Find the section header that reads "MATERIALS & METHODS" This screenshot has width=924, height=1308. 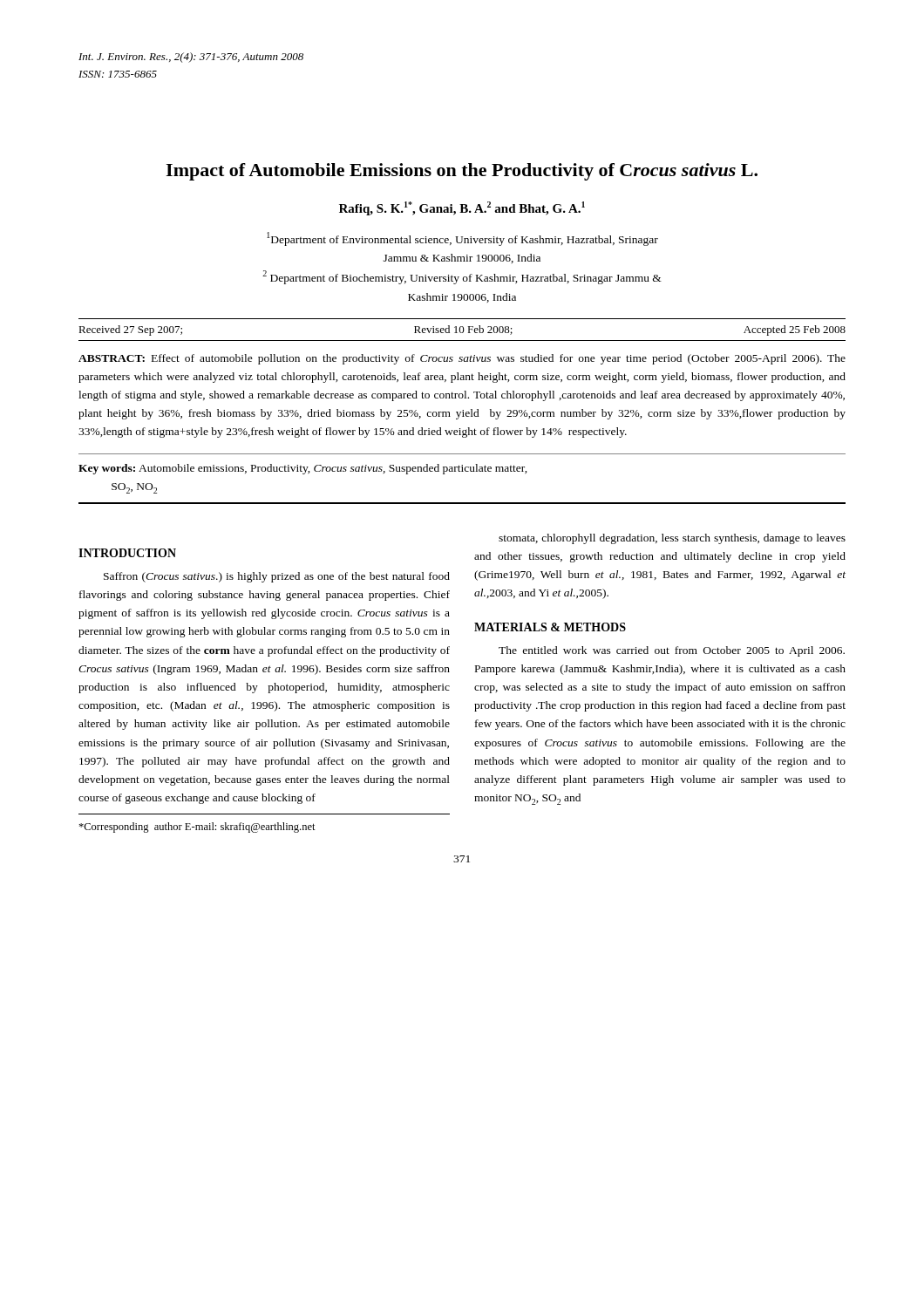[x=550, y=627]
